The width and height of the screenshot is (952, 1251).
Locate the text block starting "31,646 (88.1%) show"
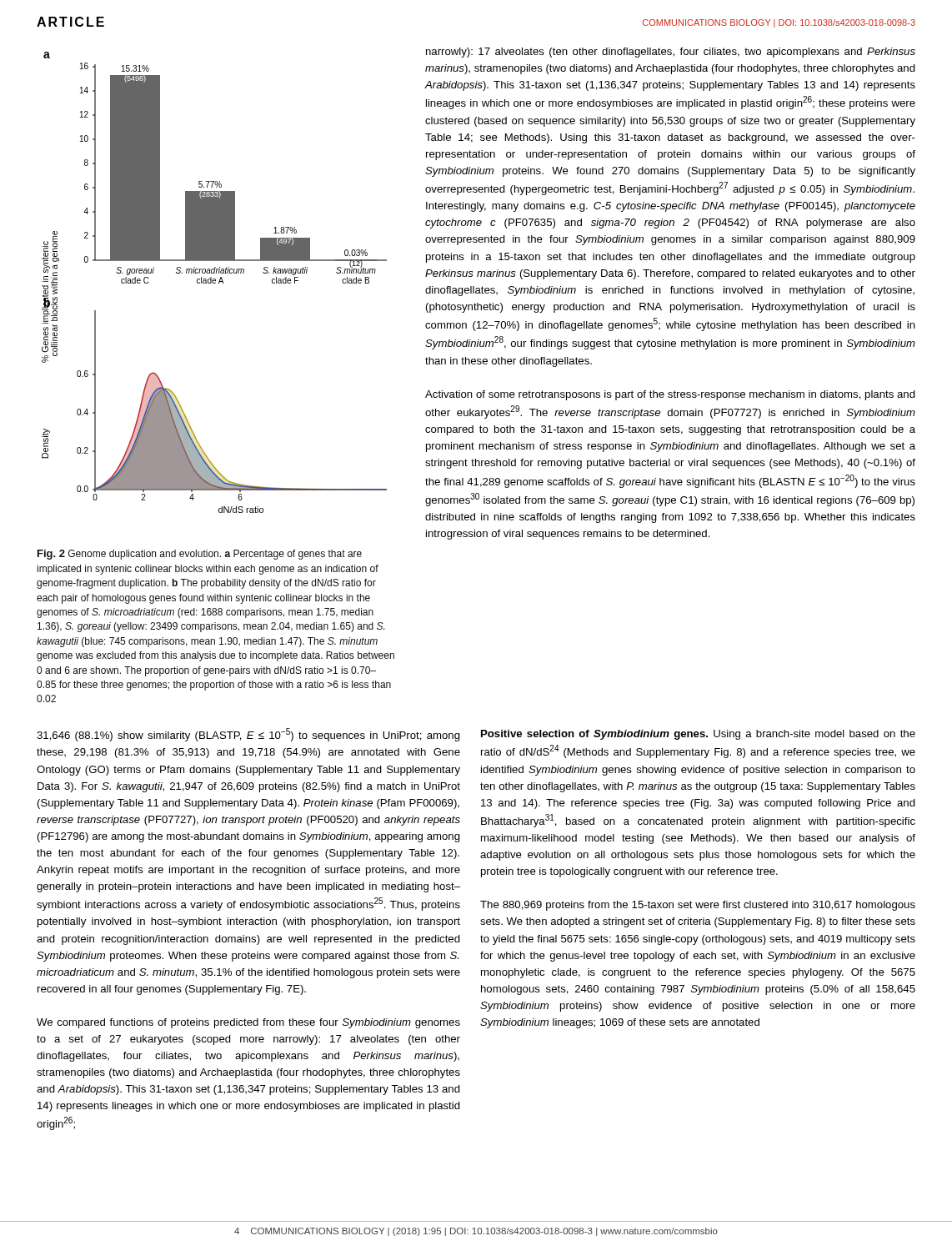248,929
